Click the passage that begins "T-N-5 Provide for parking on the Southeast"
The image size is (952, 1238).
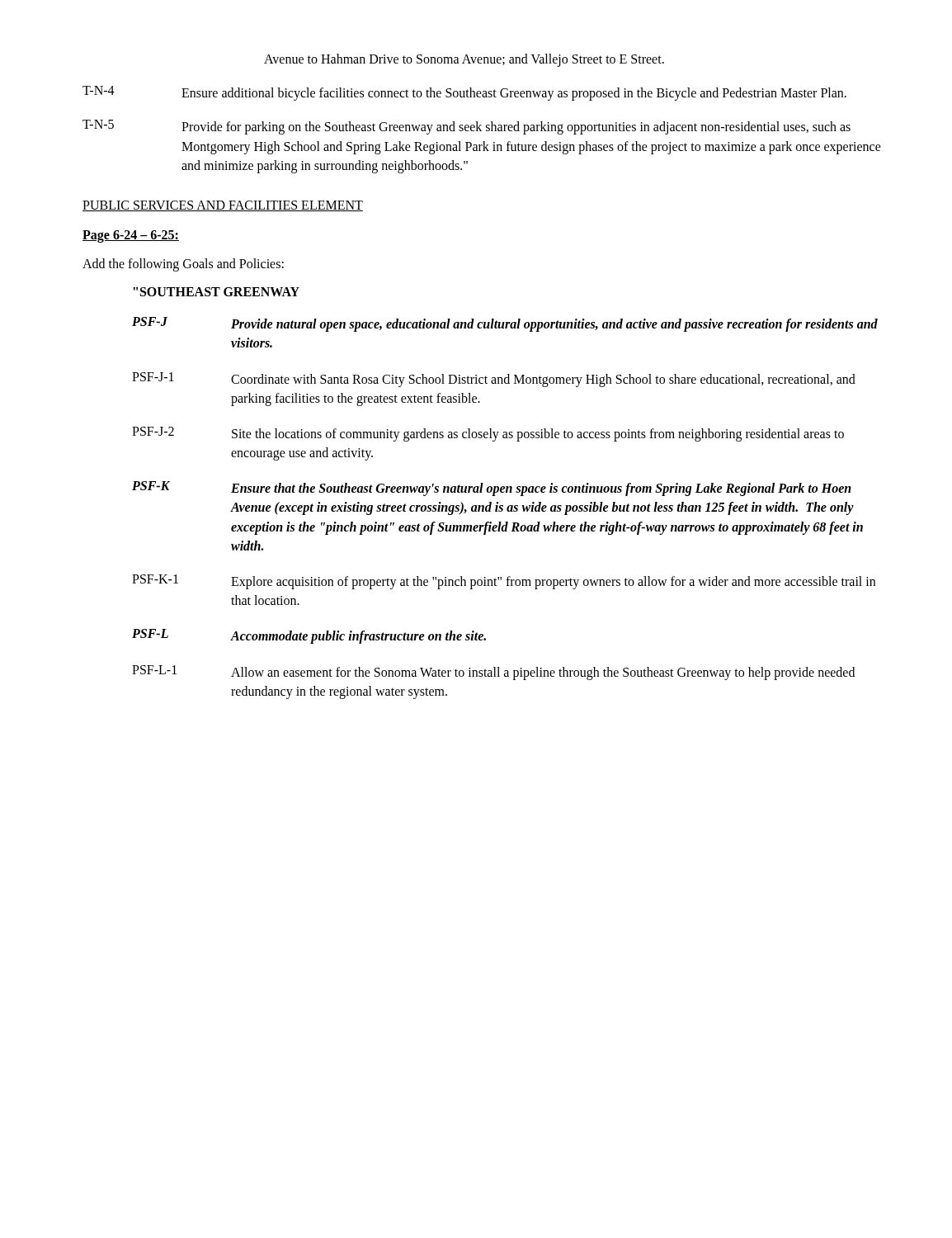[x=484, y=146]
